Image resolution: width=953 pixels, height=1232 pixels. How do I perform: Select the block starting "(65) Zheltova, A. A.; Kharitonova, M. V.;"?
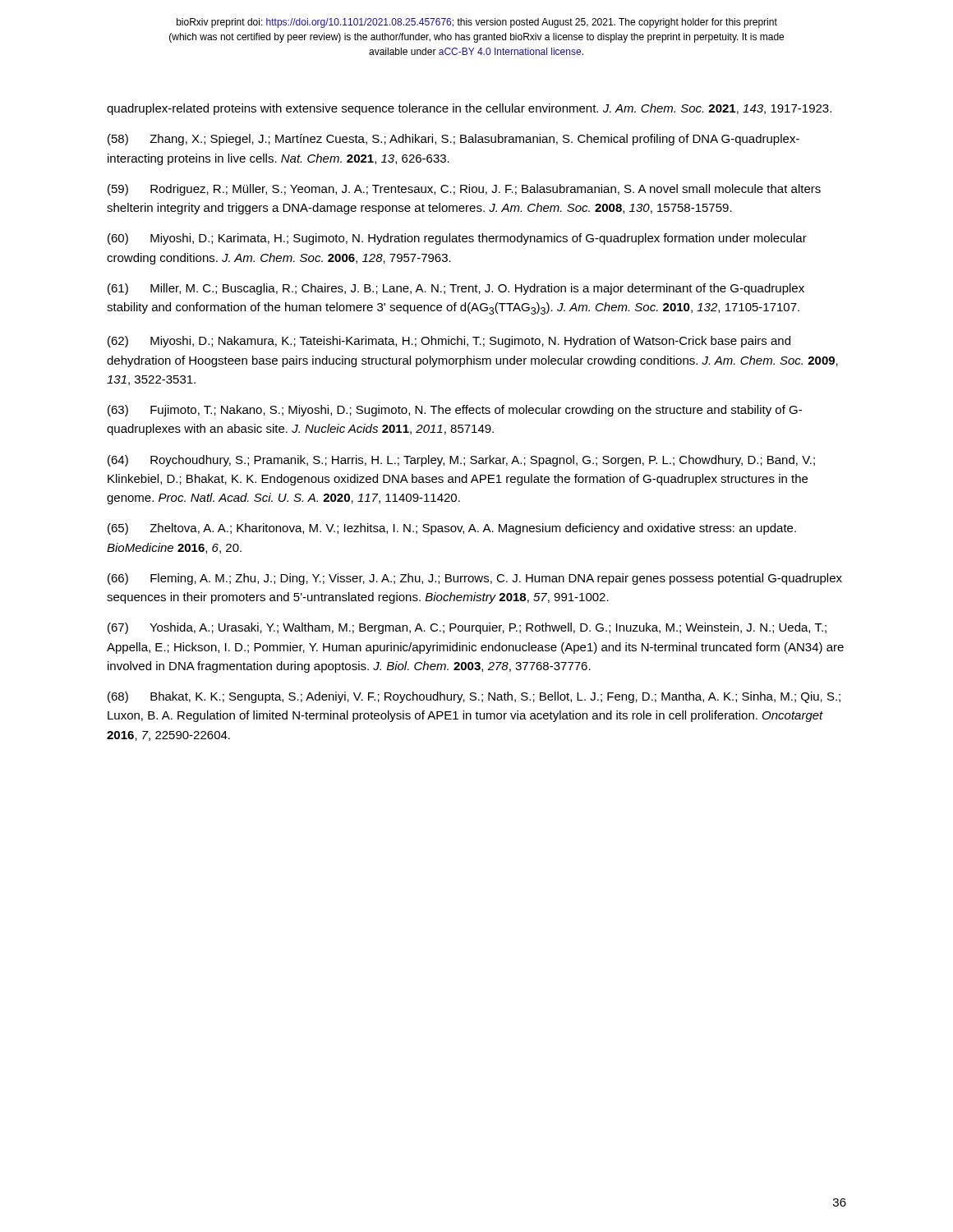(x=476, y=538)
